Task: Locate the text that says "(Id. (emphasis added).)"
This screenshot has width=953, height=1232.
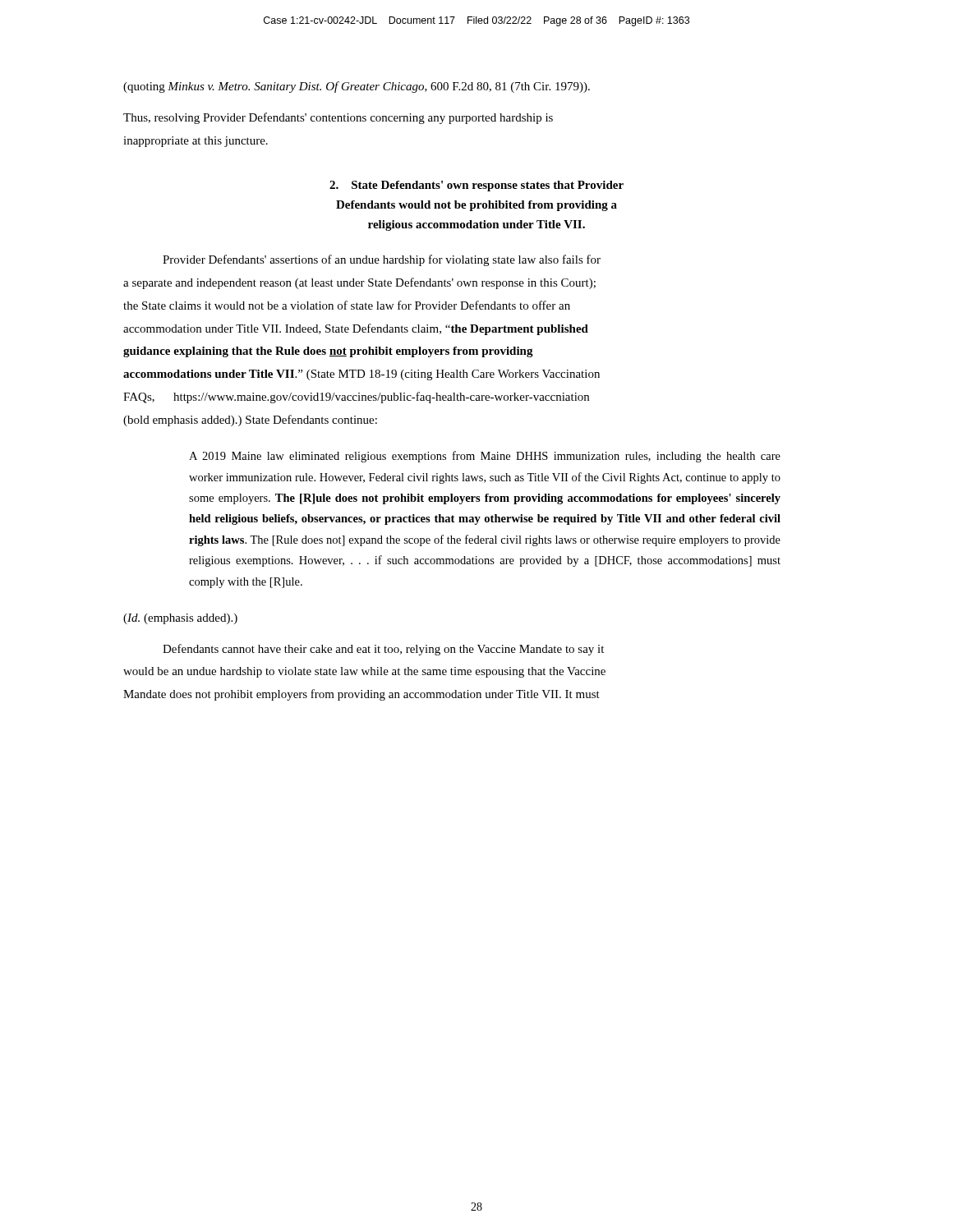Action: click(x=180, y=618)
